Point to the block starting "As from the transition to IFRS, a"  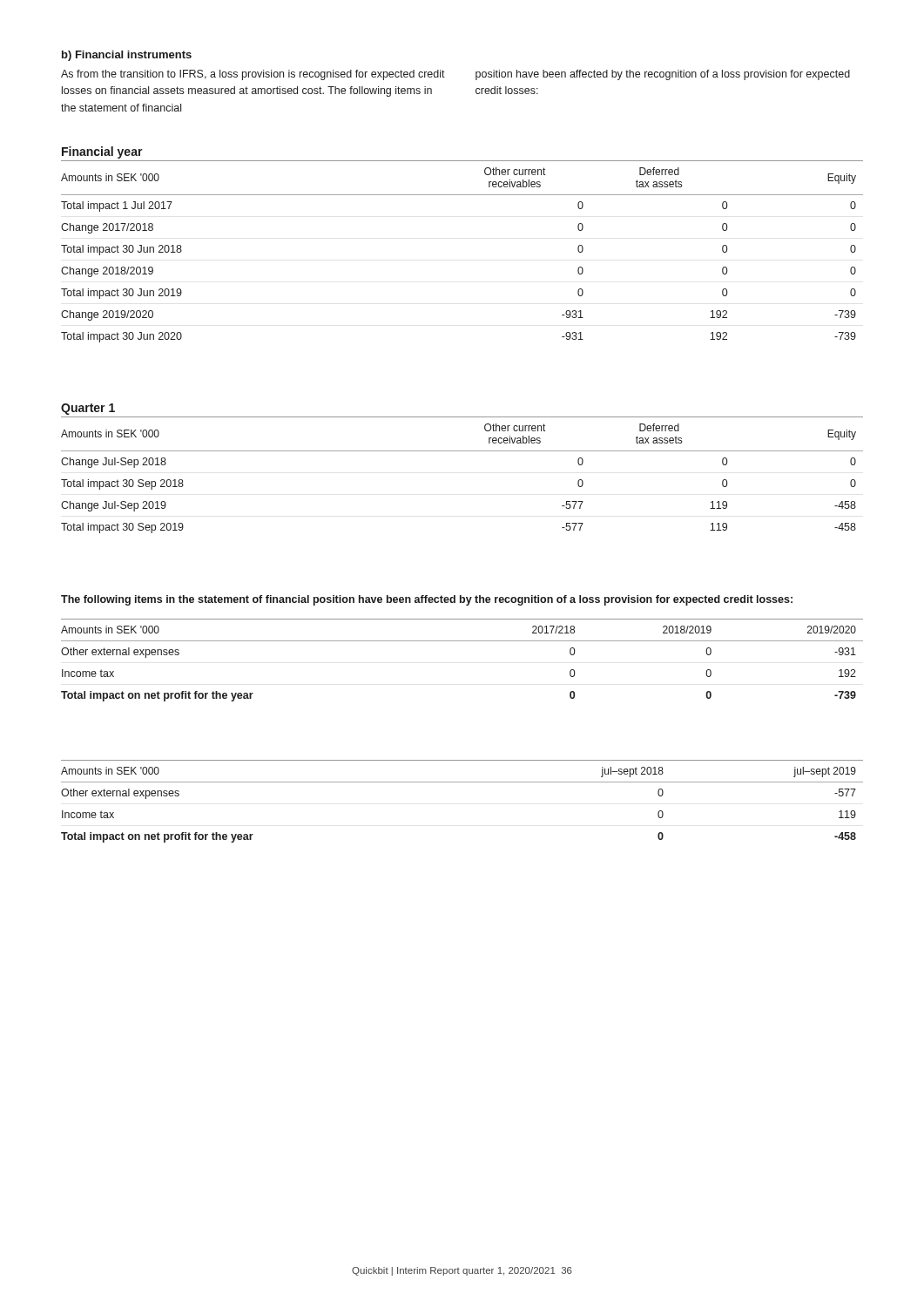tap(253, 91)
